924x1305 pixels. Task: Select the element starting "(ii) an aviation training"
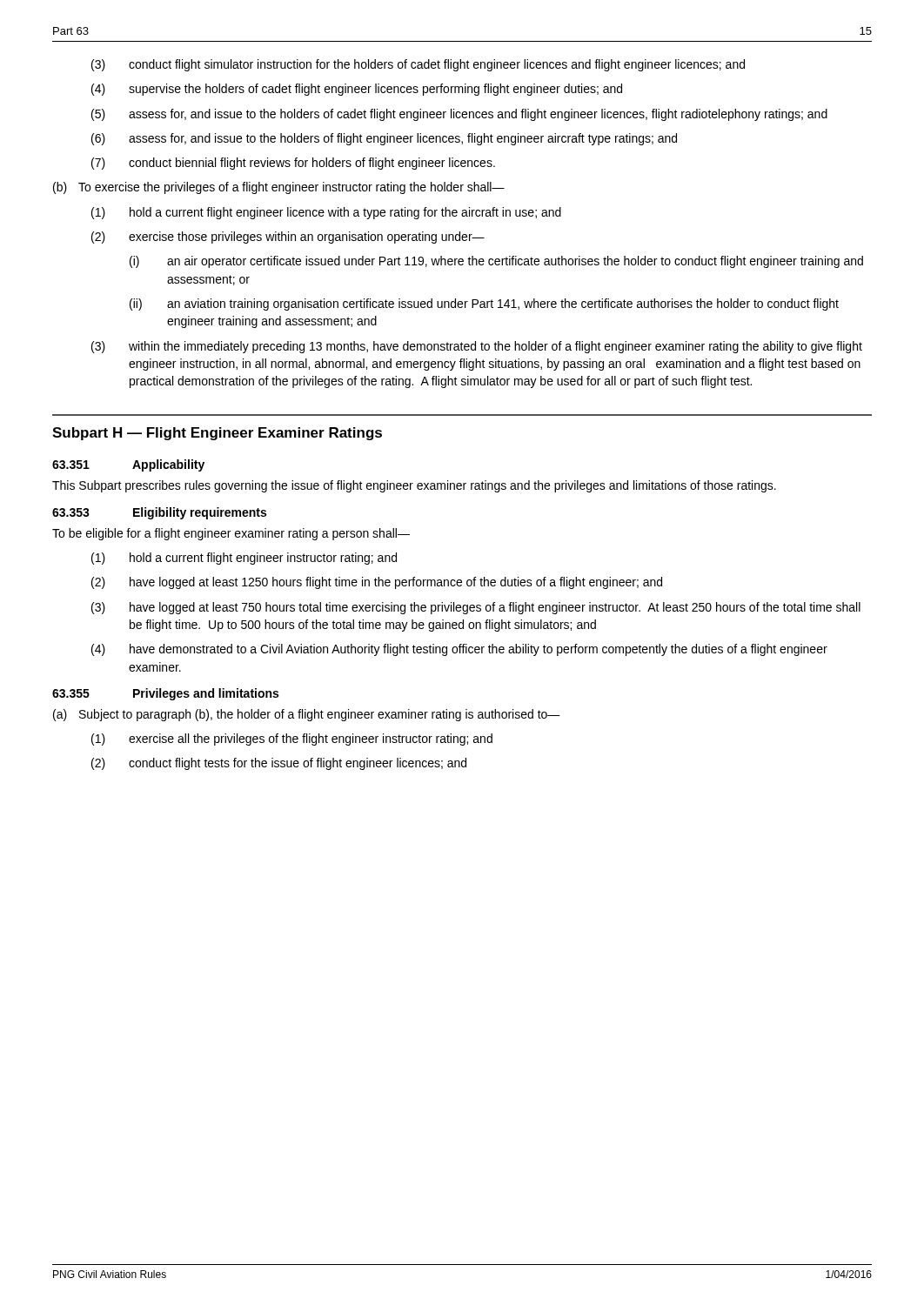pos(500,313)
